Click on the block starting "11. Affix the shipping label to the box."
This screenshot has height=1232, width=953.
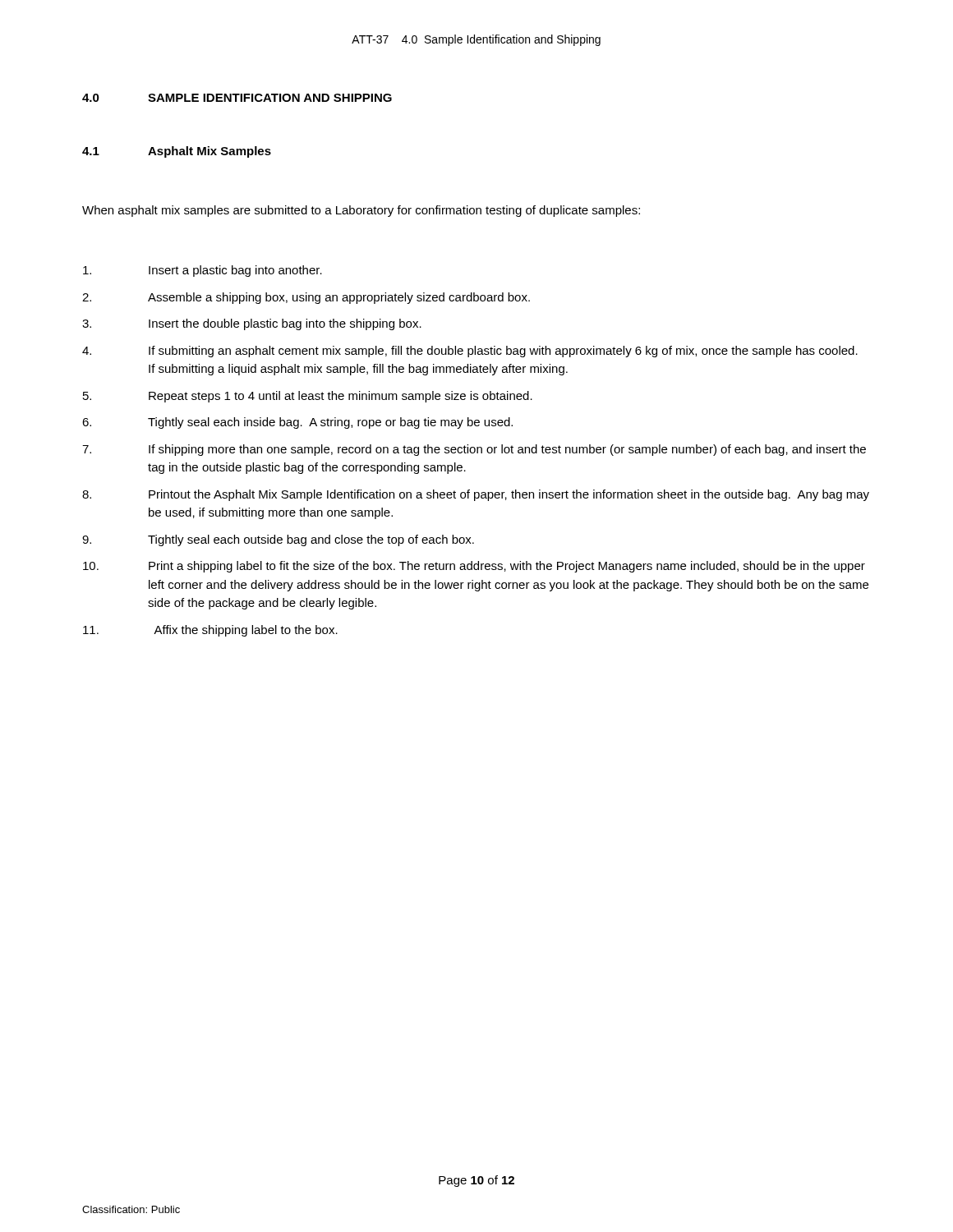tap(210, 631)
